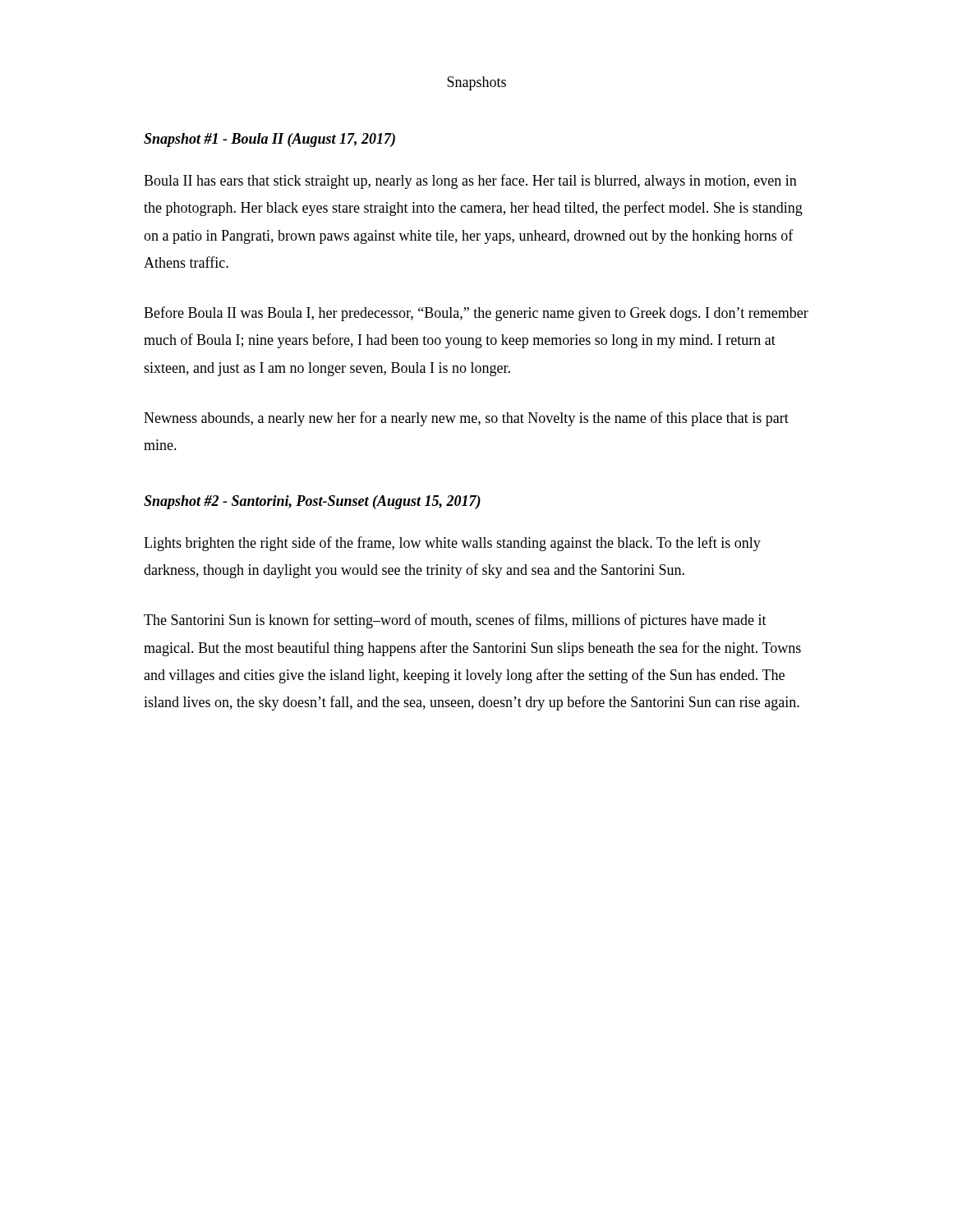Screen dimensions: 1232x953
Task: Locate the passage starting "Boula II has ears"
Action: 473,222
